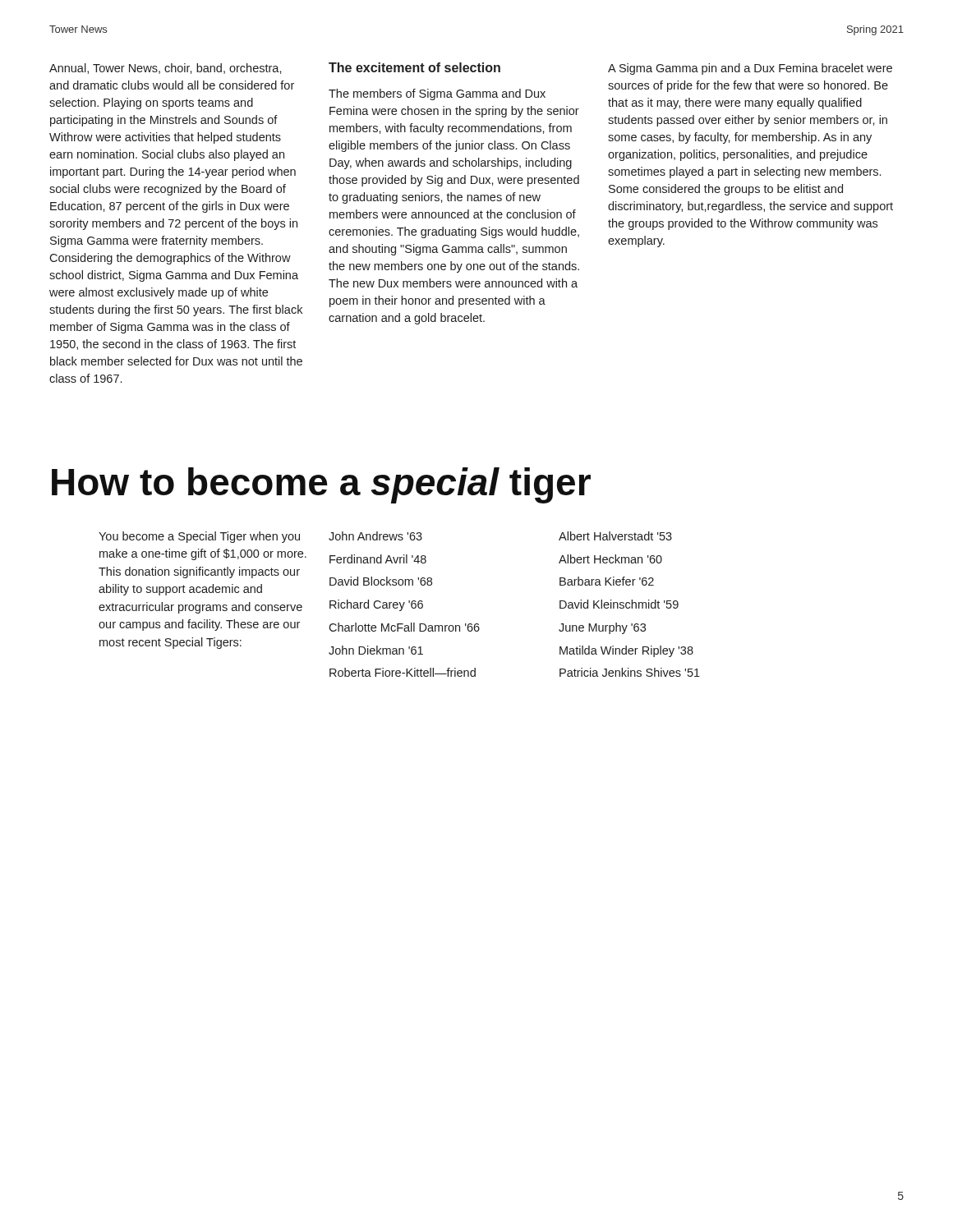Click on the text block starting "John Diekman '61"
The image size is (953, 1232).
[x=376, y=650]
